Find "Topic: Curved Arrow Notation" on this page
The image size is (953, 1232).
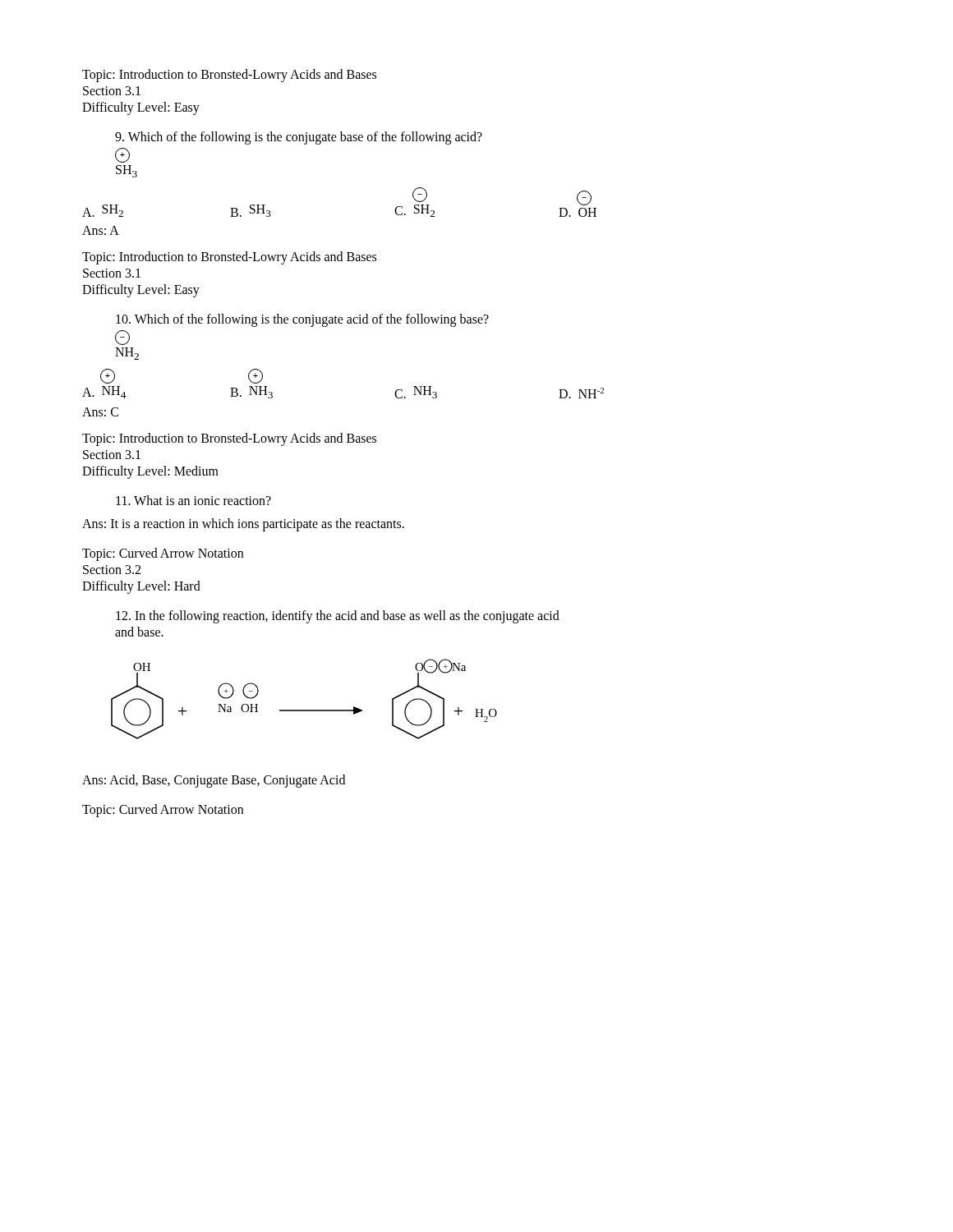[x=163, y=811]
